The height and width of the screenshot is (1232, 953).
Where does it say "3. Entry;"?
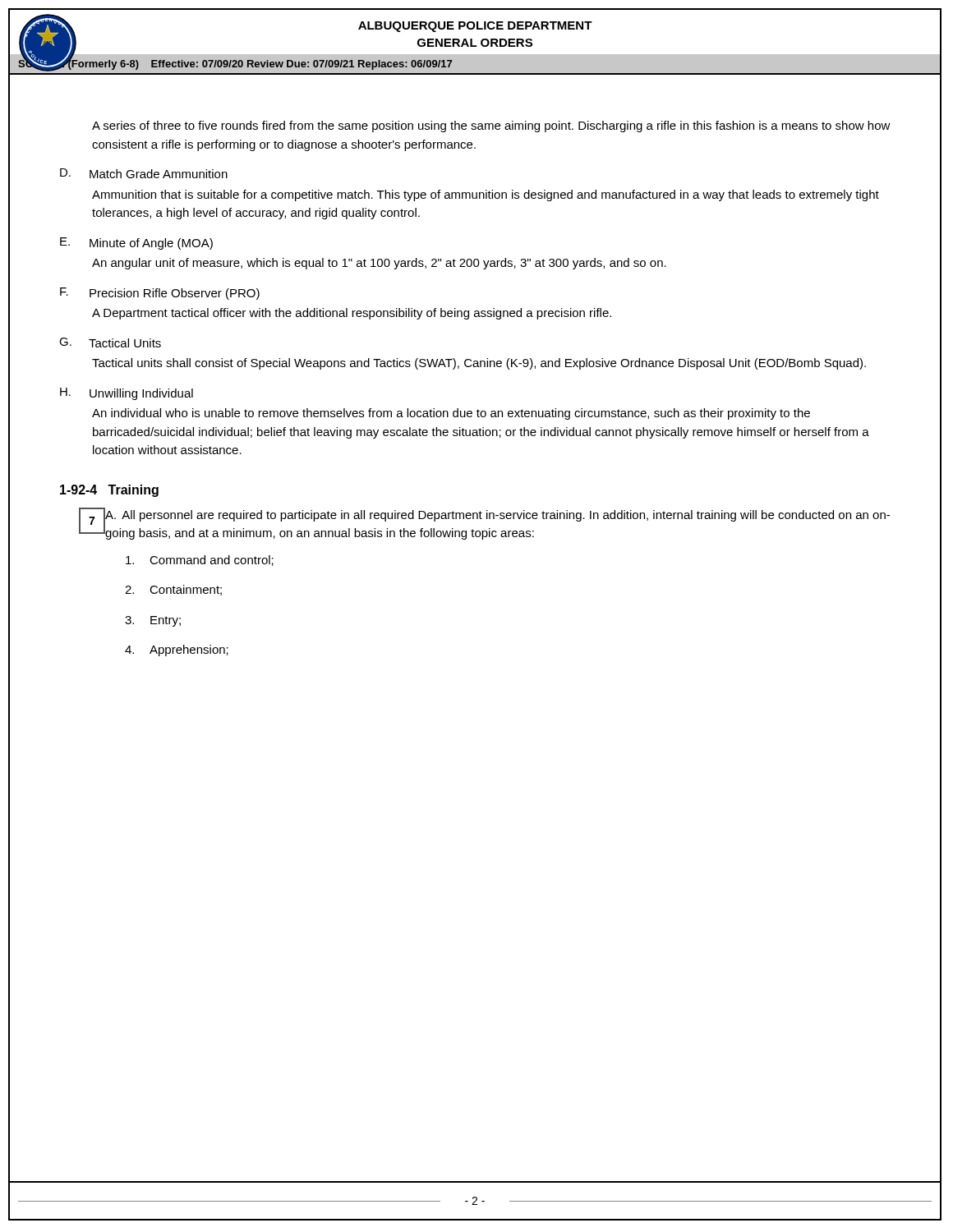[x=153, y=620]
